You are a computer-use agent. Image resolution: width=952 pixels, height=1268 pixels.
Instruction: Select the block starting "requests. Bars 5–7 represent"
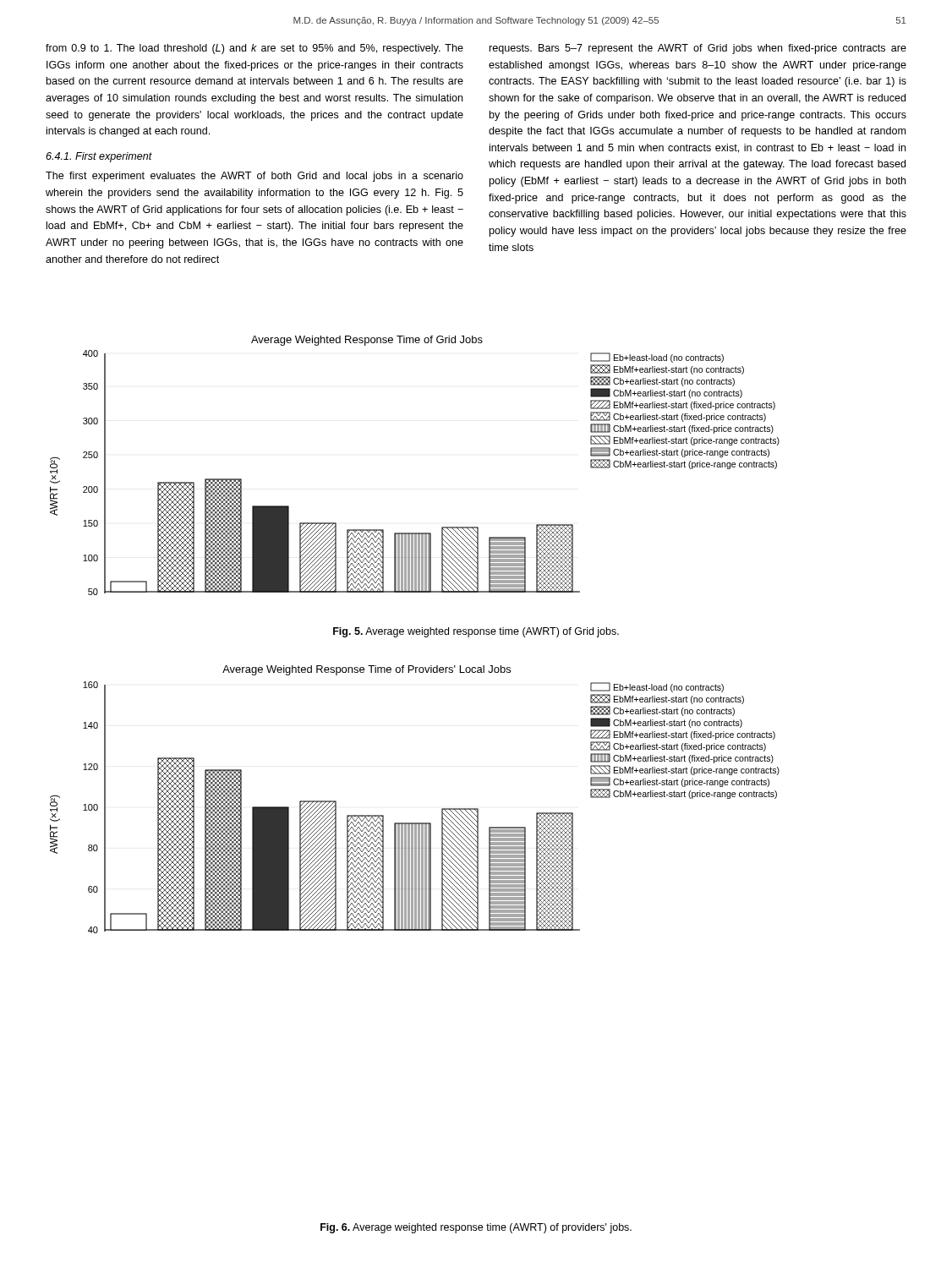point(697,148)
